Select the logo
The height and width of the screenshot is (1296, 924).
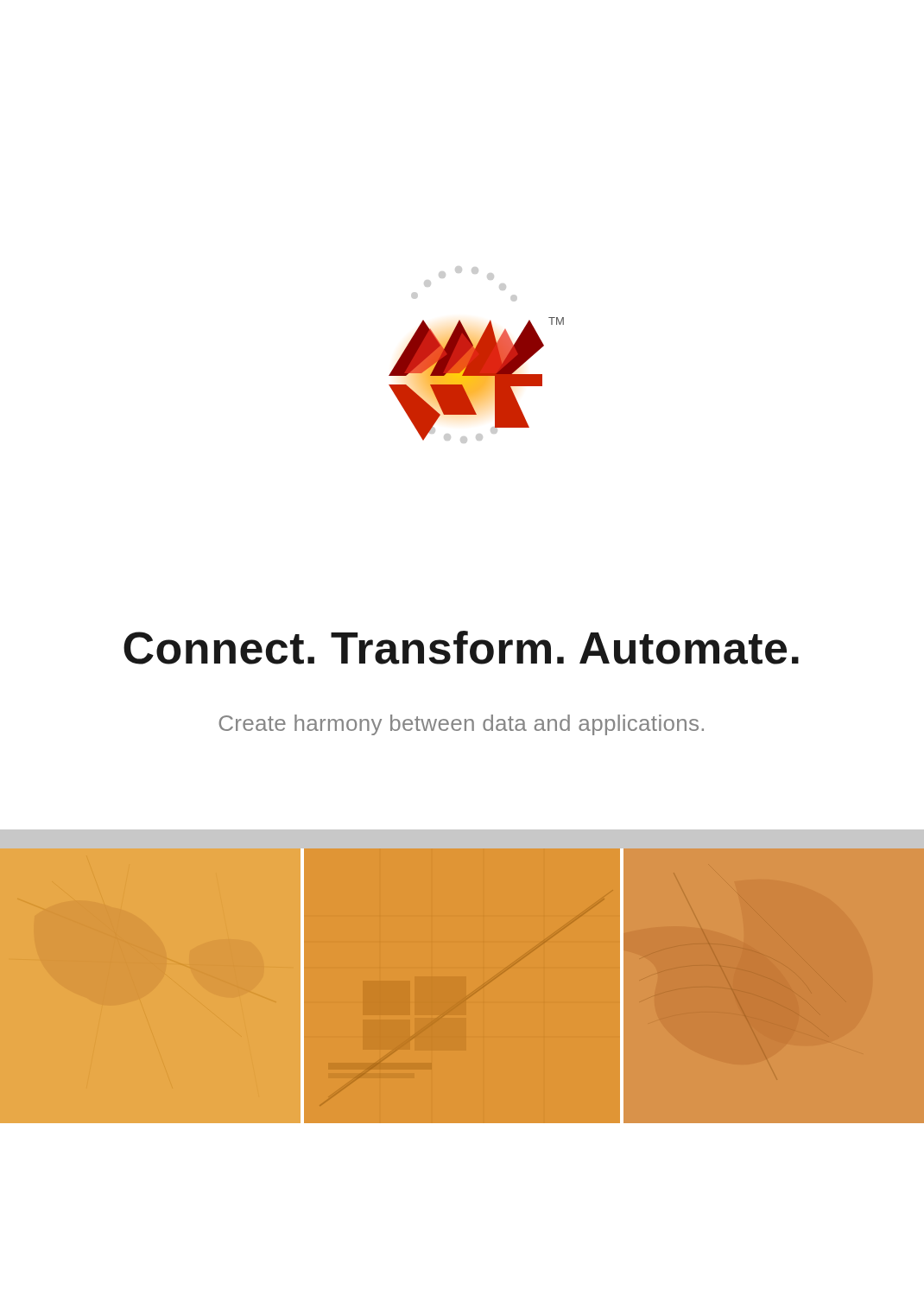click(x=462, y=354)
